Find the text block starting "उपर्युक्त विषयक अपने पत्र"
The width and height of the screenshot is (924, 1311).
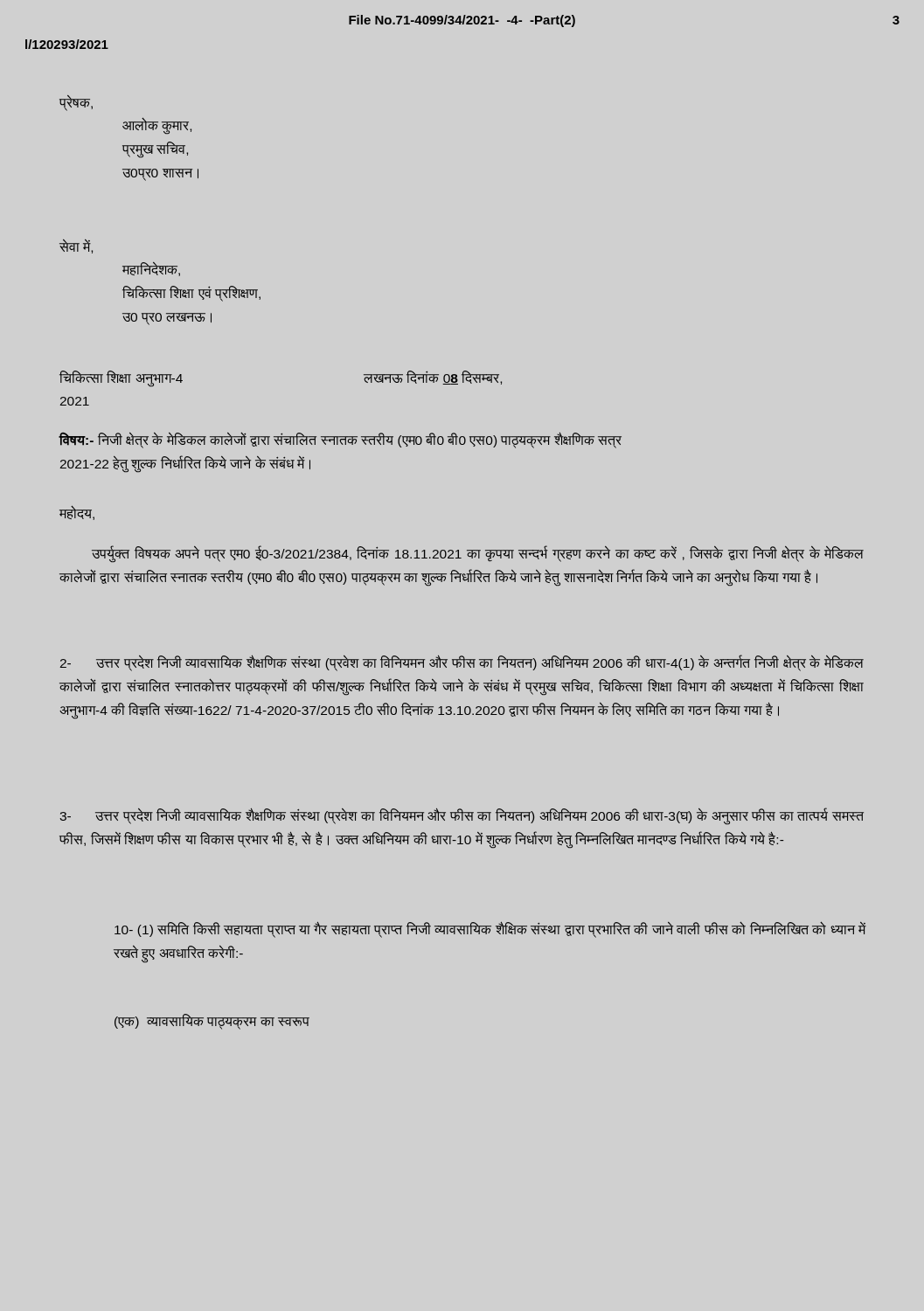point(462,566)
